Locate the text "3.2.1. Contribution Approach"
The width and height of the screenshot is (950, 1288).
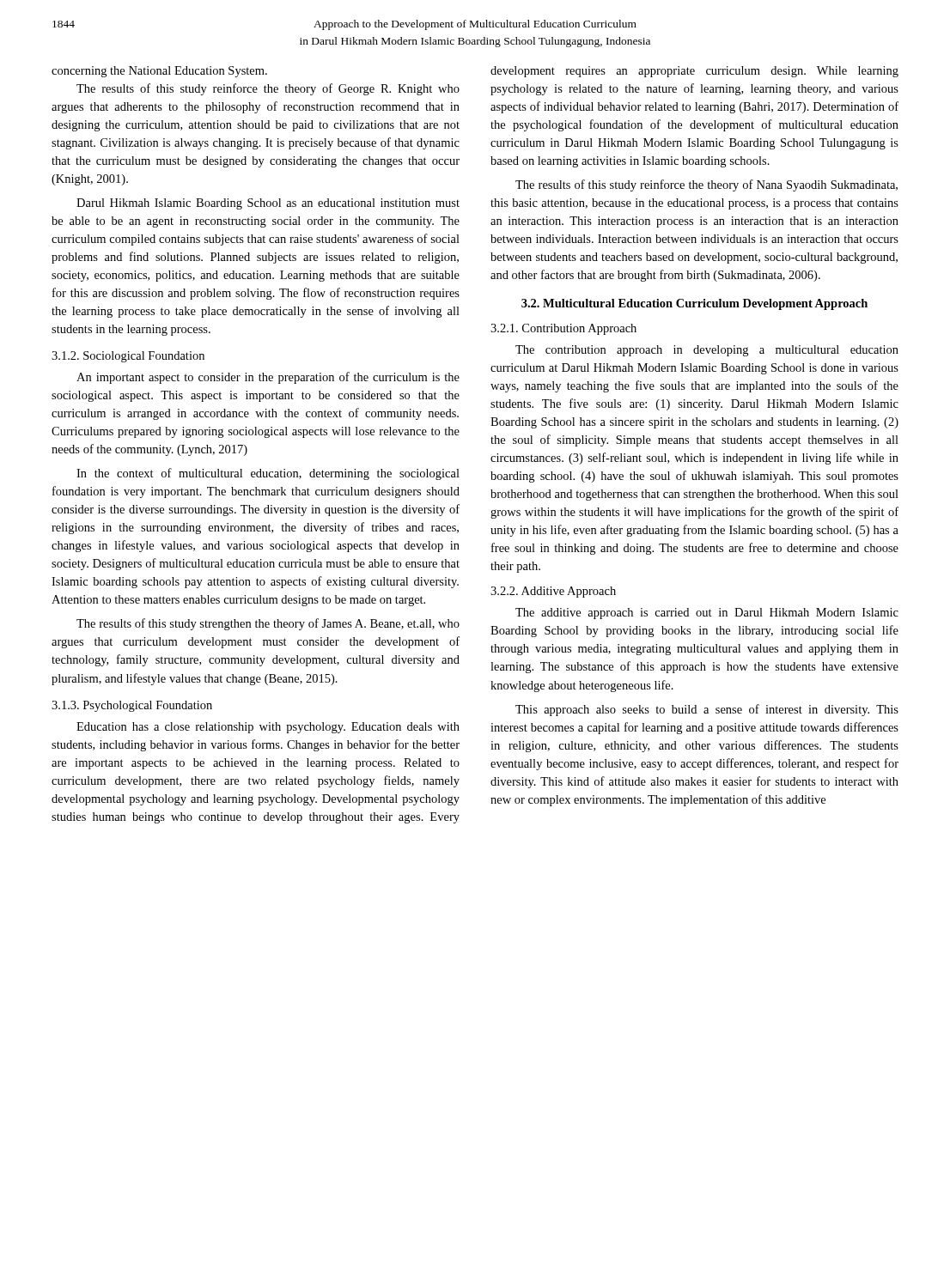[x=564, y=328]
